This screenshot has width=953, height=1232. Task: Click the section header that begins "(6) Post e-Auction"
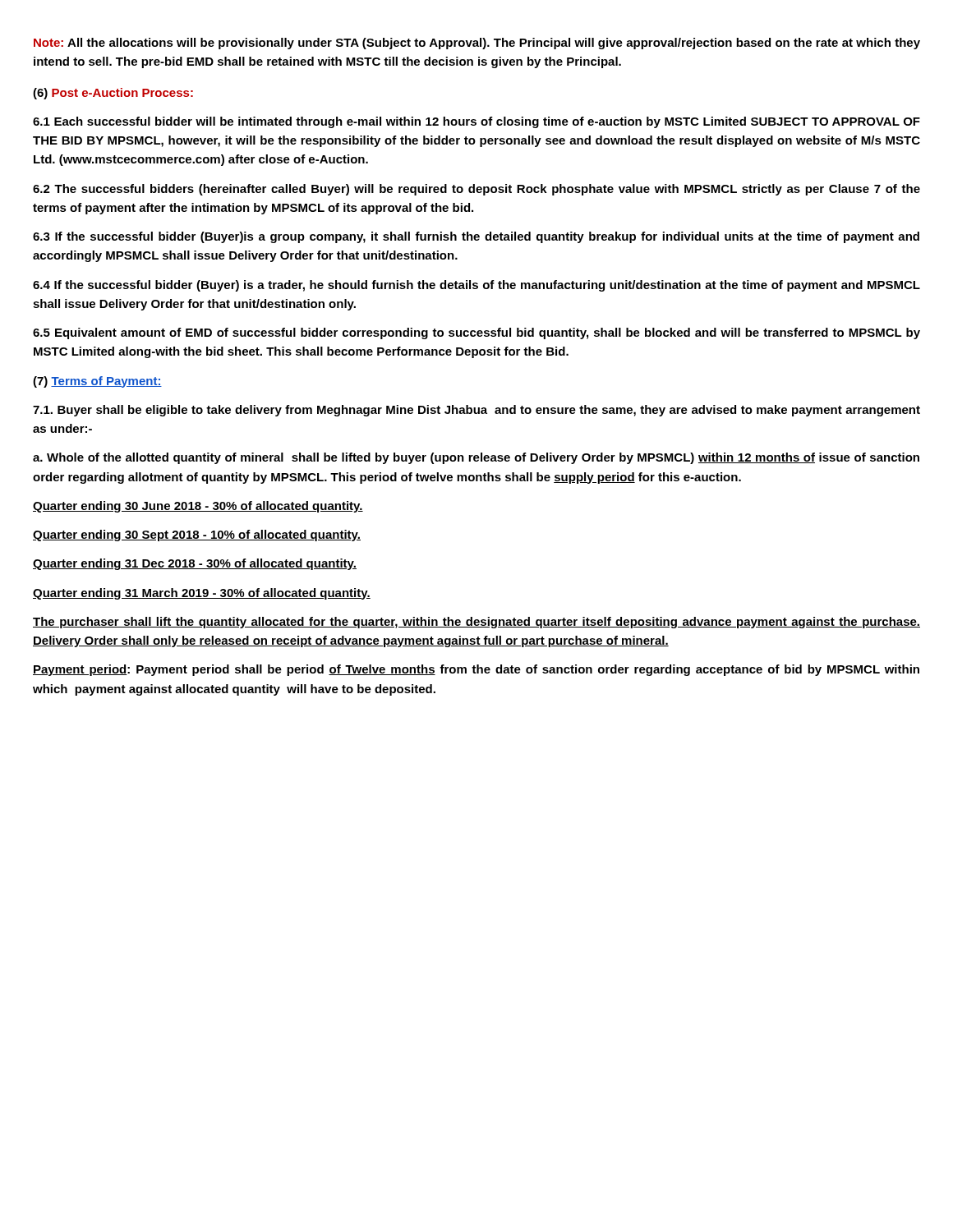pos(113,94)
